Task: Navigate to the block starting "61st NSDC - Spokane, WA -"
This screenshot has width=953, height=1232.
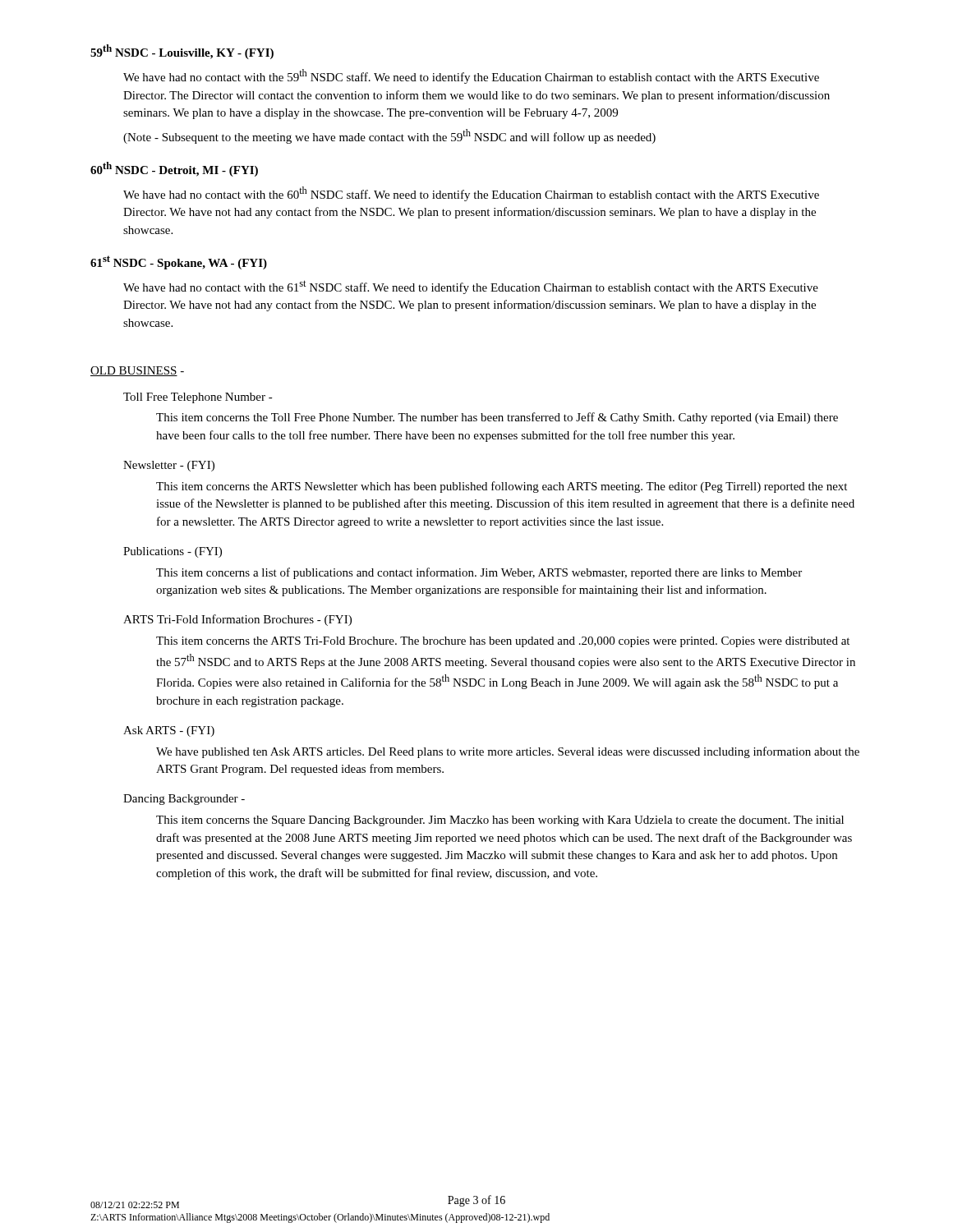Action: (476, 292)
